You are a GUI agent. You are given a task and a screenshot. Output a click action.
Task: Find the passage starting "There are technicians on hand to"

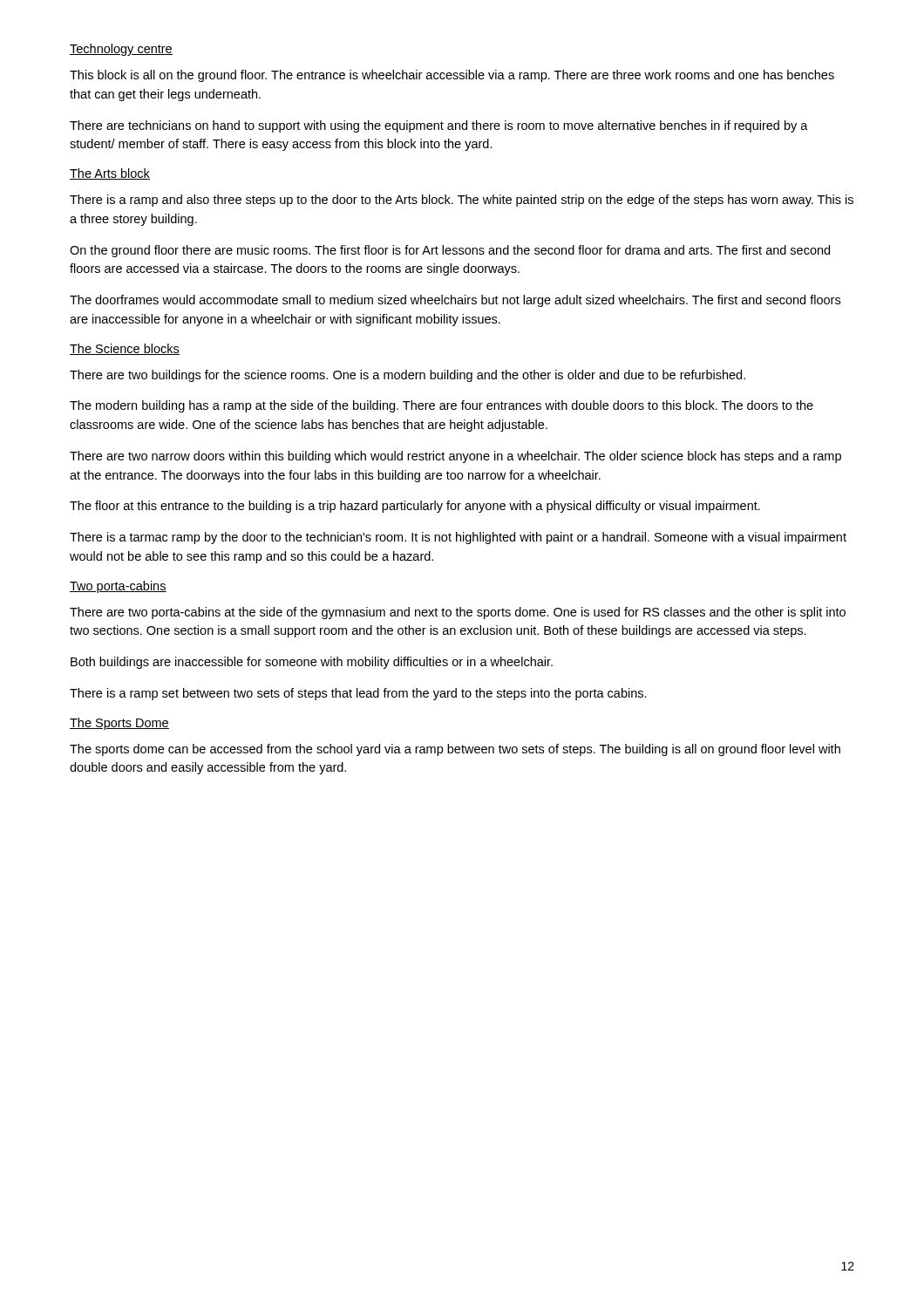(462, 135)
